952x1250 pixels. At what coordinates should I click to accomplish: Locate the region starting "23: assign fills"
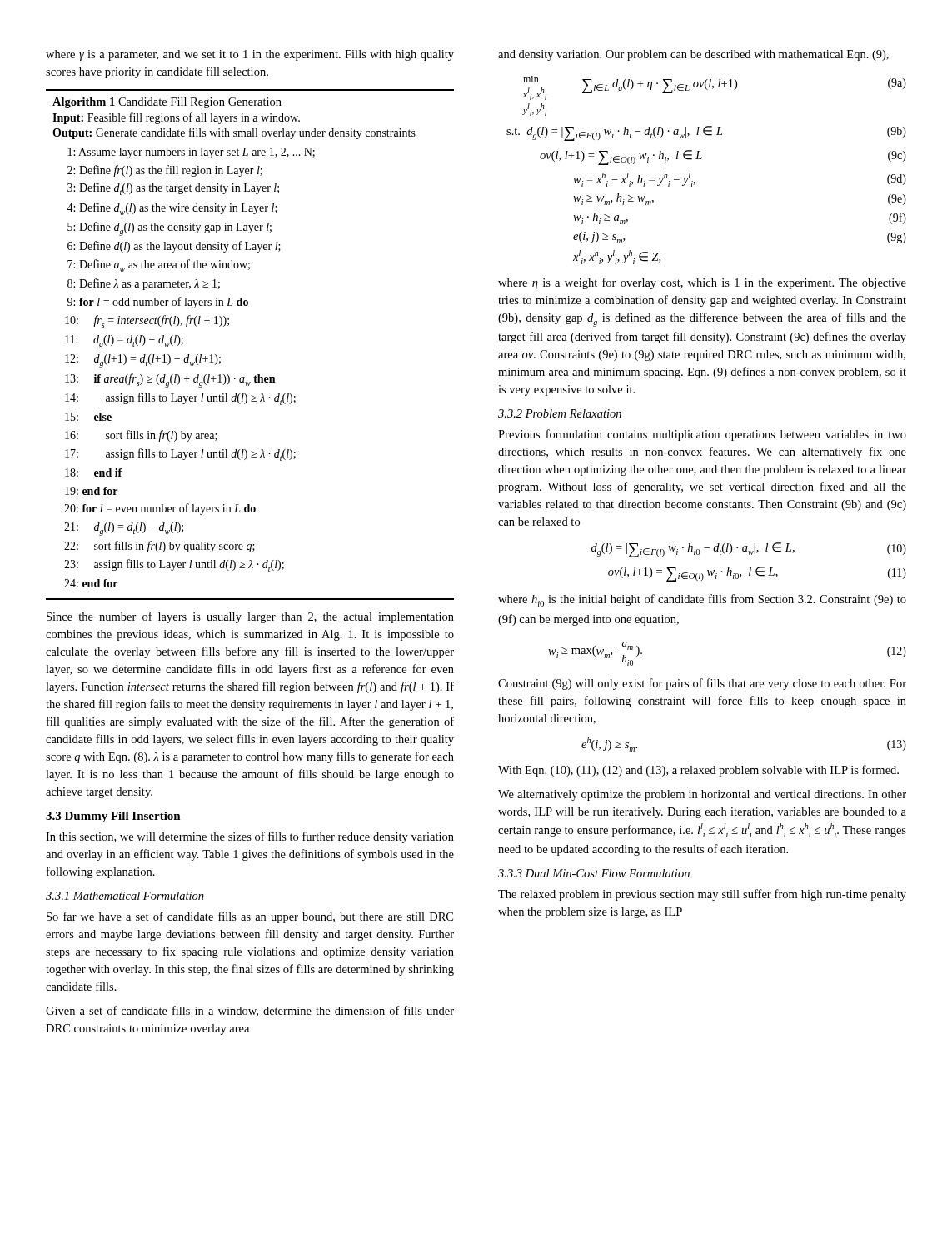(x=169, y=566)
